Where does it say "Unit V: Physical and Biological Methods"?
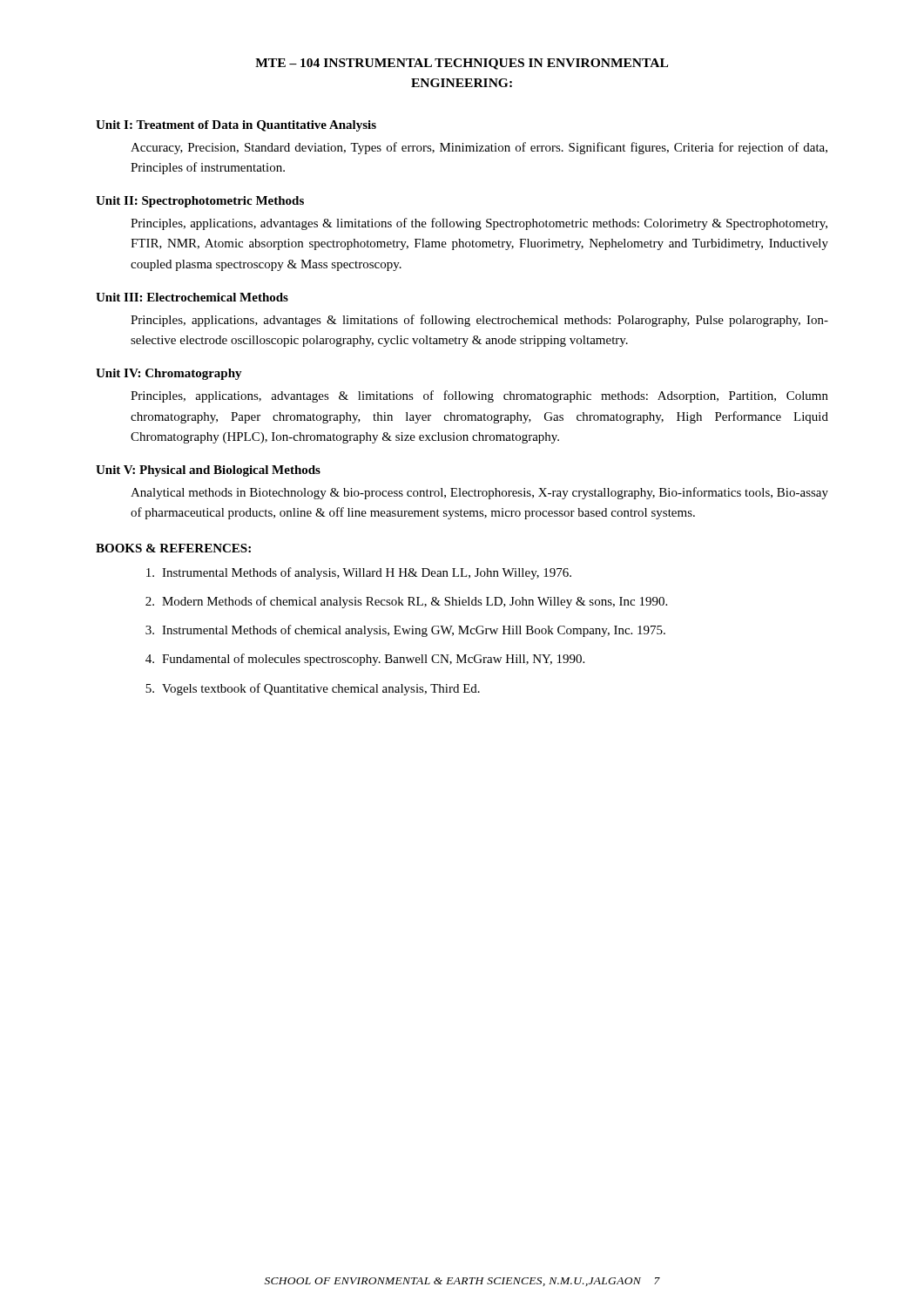Image resolution: width=924 pixels, height=1307 pixels. tap(208, 470)
